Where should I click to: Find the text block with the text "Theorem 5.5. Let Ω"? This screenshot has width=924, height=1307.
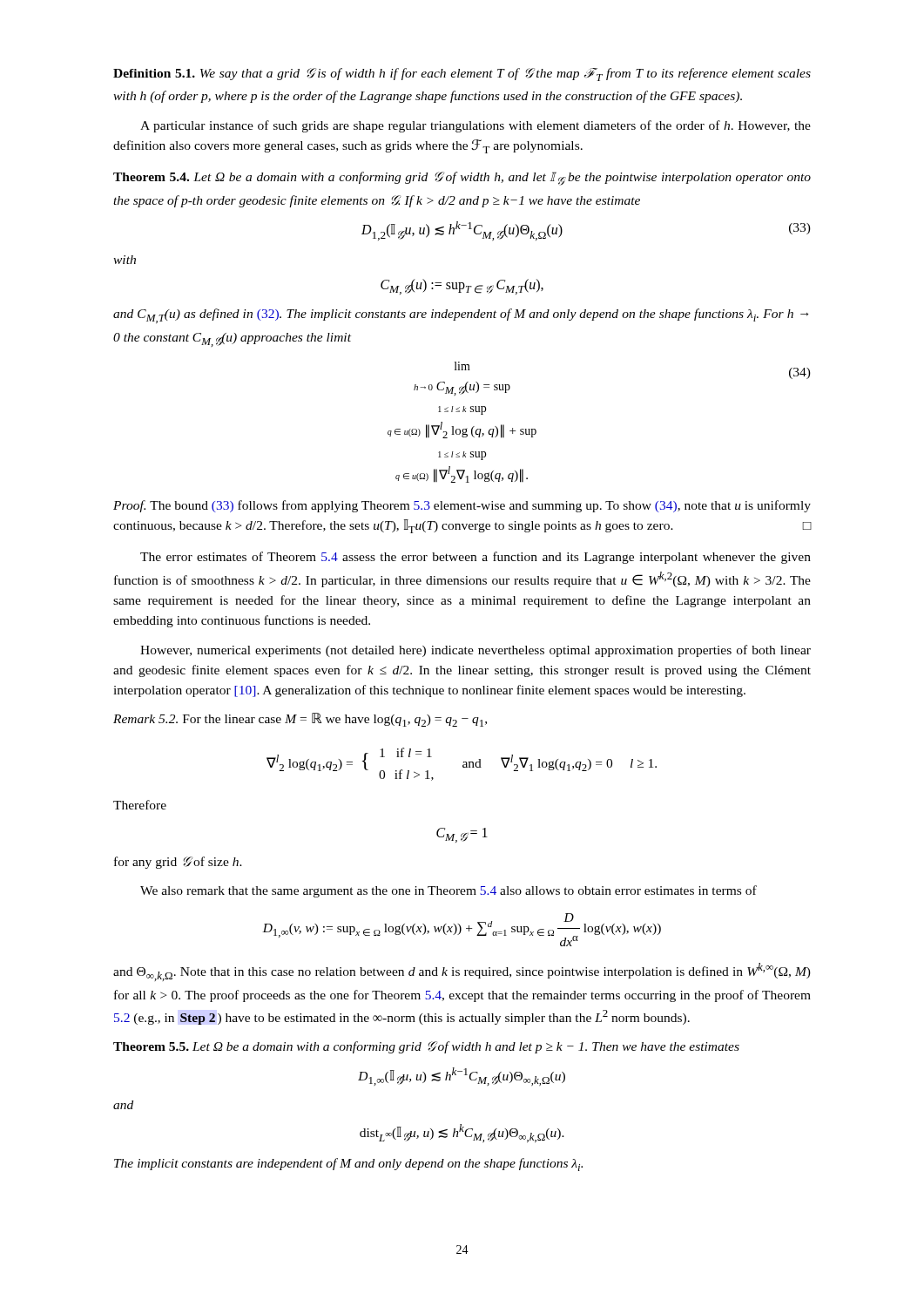pos(462,1046)
